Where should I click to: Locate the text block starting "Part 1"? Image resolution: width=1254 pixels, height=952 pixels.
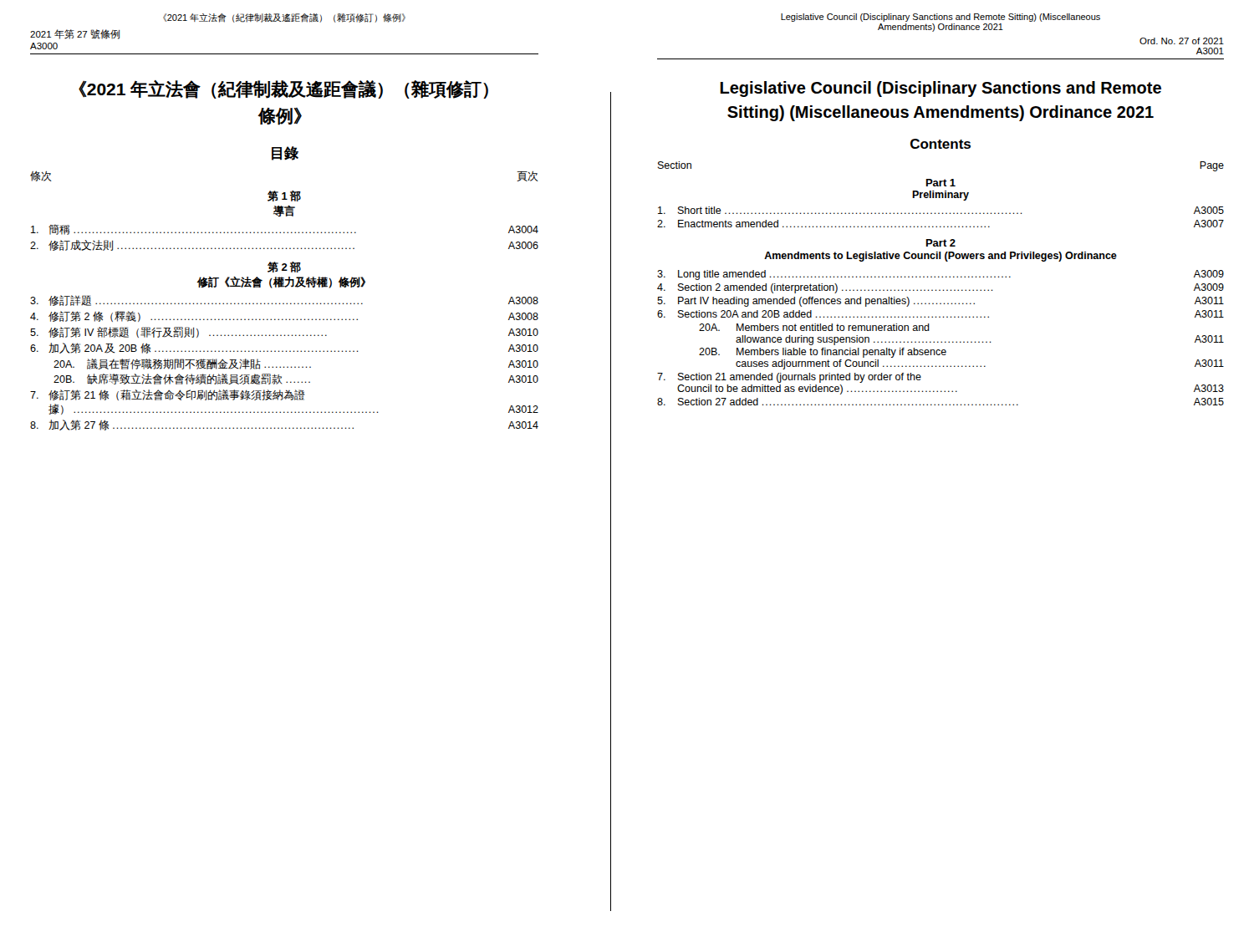[940, 183]
